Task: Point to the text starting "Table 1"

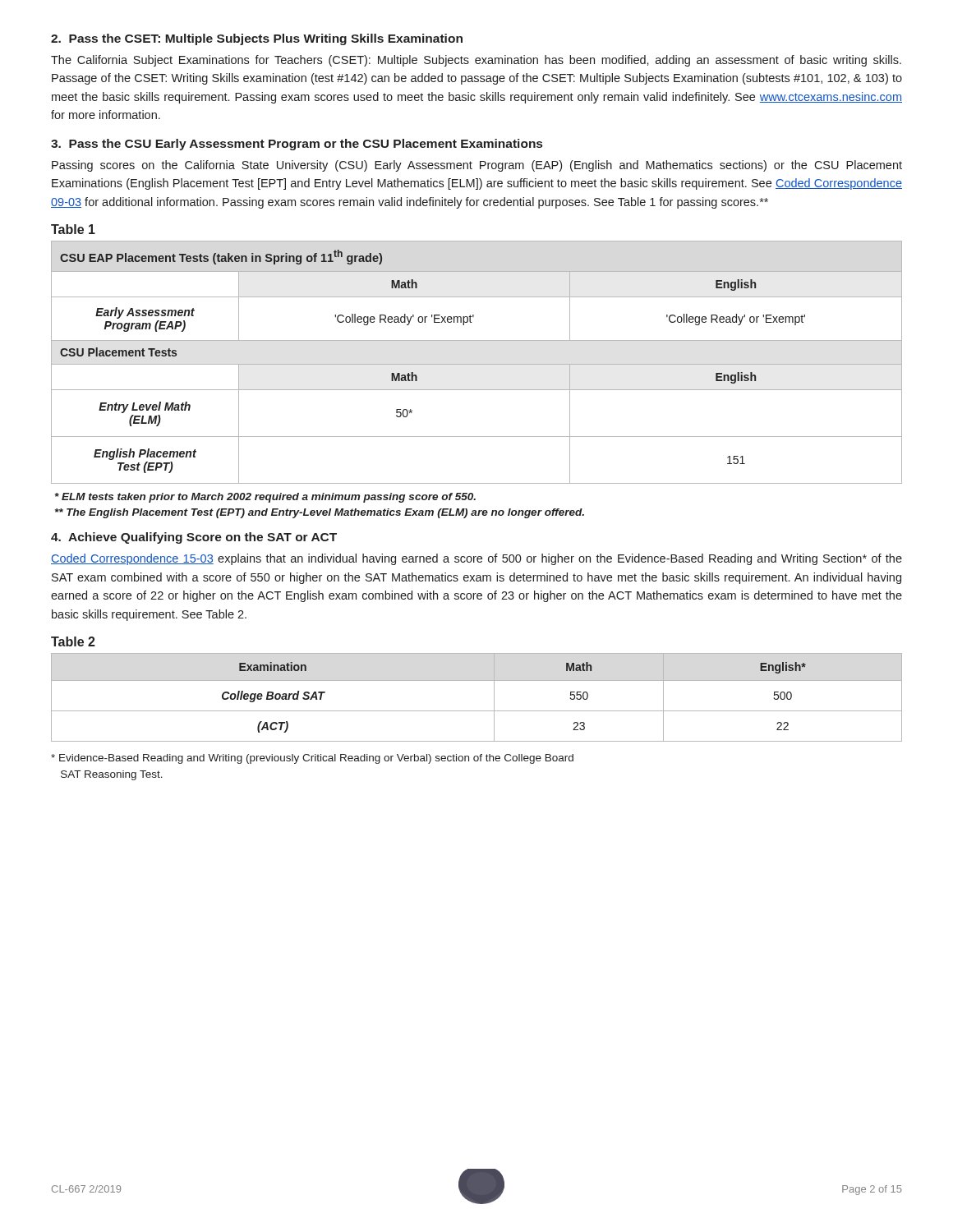Action: pos(73,230)
